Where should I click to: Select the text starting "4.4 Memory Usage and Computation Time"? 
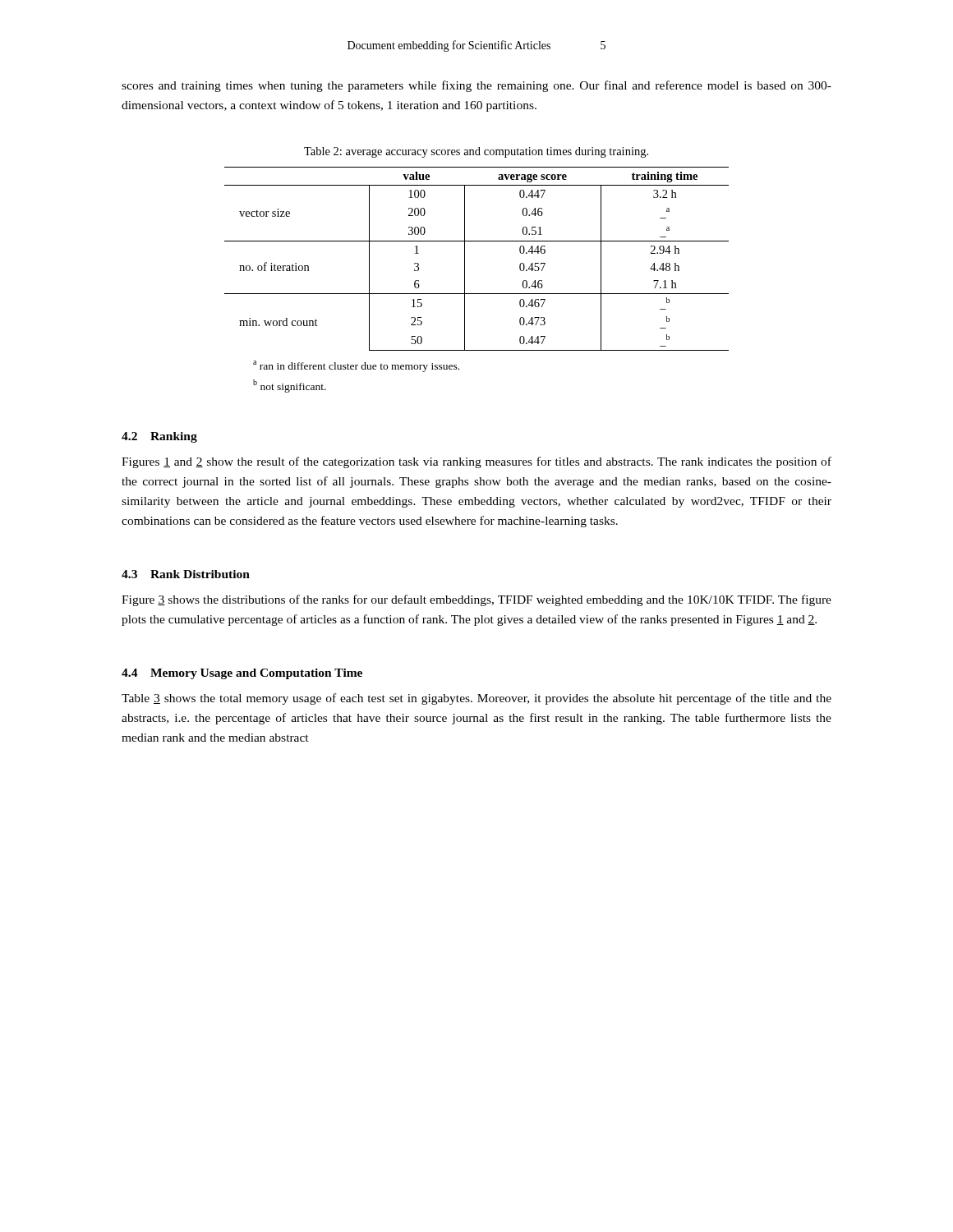point(242,672)
